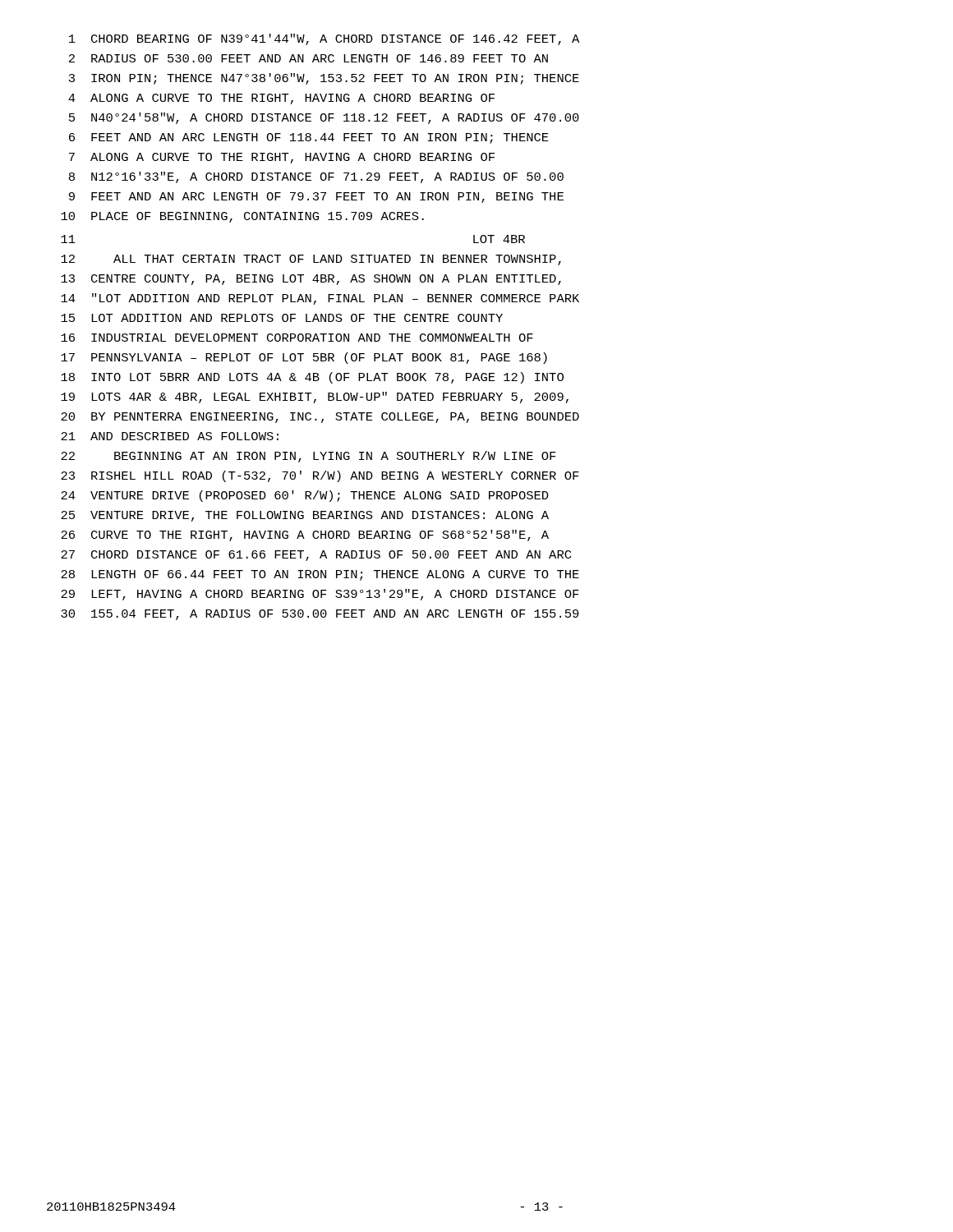This screenshot has width=953, height=1232.
Task: Click on the text starting "3 IRON PIN; THENCE N47°38'06"W, 153.52 FEET TO"
Action: coord(476,79)
